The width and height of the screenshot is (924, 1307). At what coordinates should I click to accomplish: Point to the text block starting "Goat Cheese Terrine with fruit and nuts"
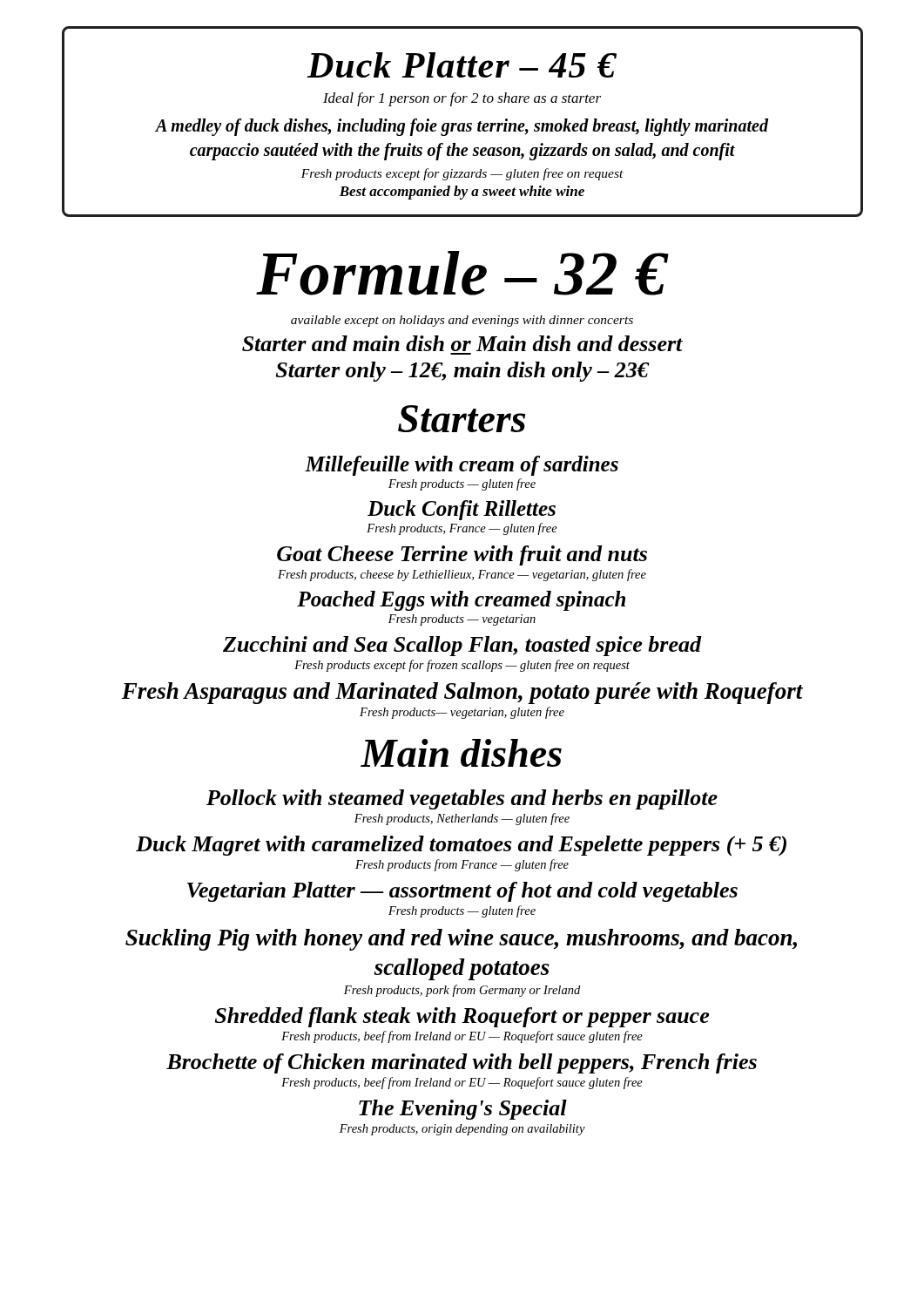462,554
